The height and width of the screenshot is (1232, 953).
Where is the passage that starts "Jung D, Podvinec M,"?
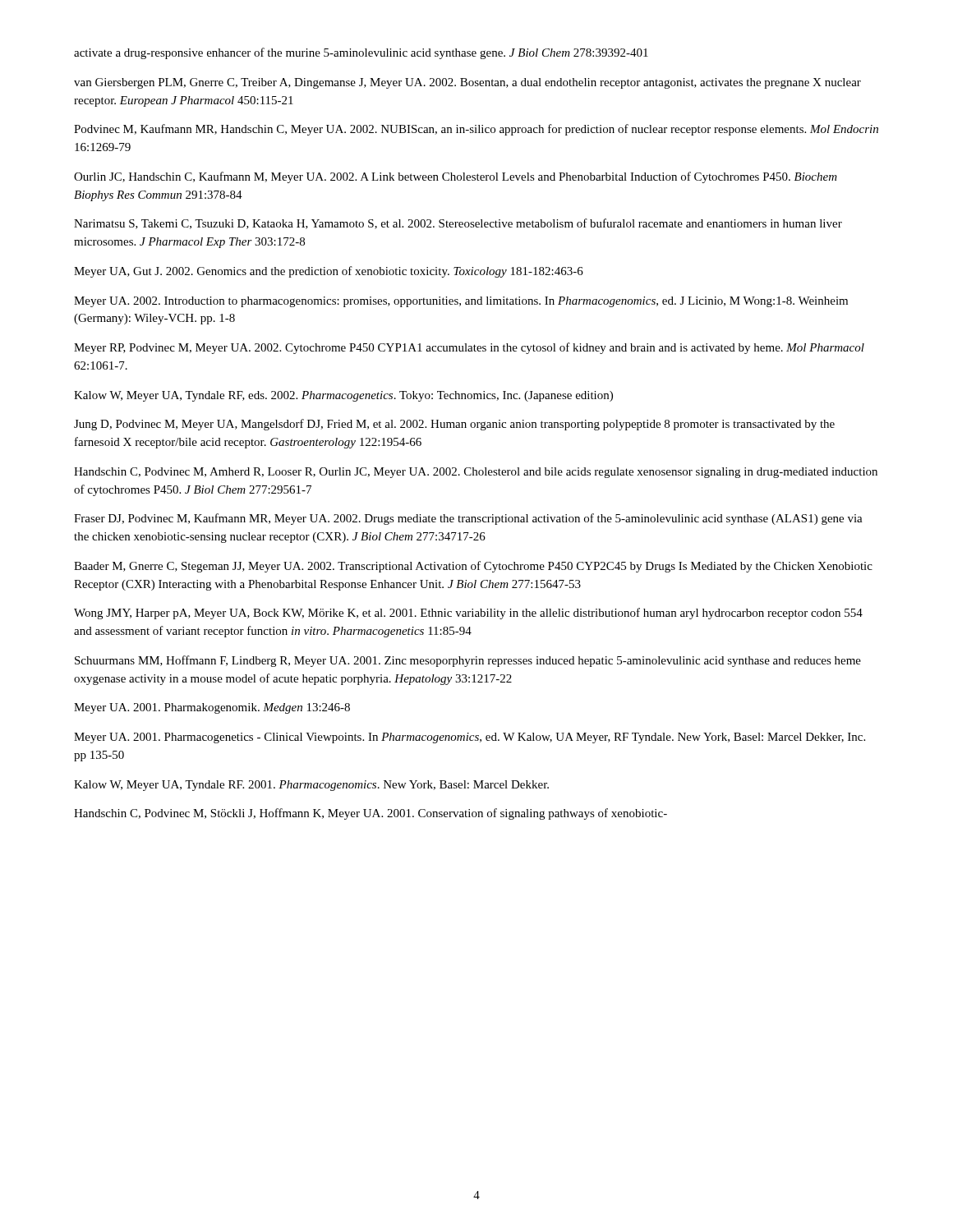click(x=454, y=433)
